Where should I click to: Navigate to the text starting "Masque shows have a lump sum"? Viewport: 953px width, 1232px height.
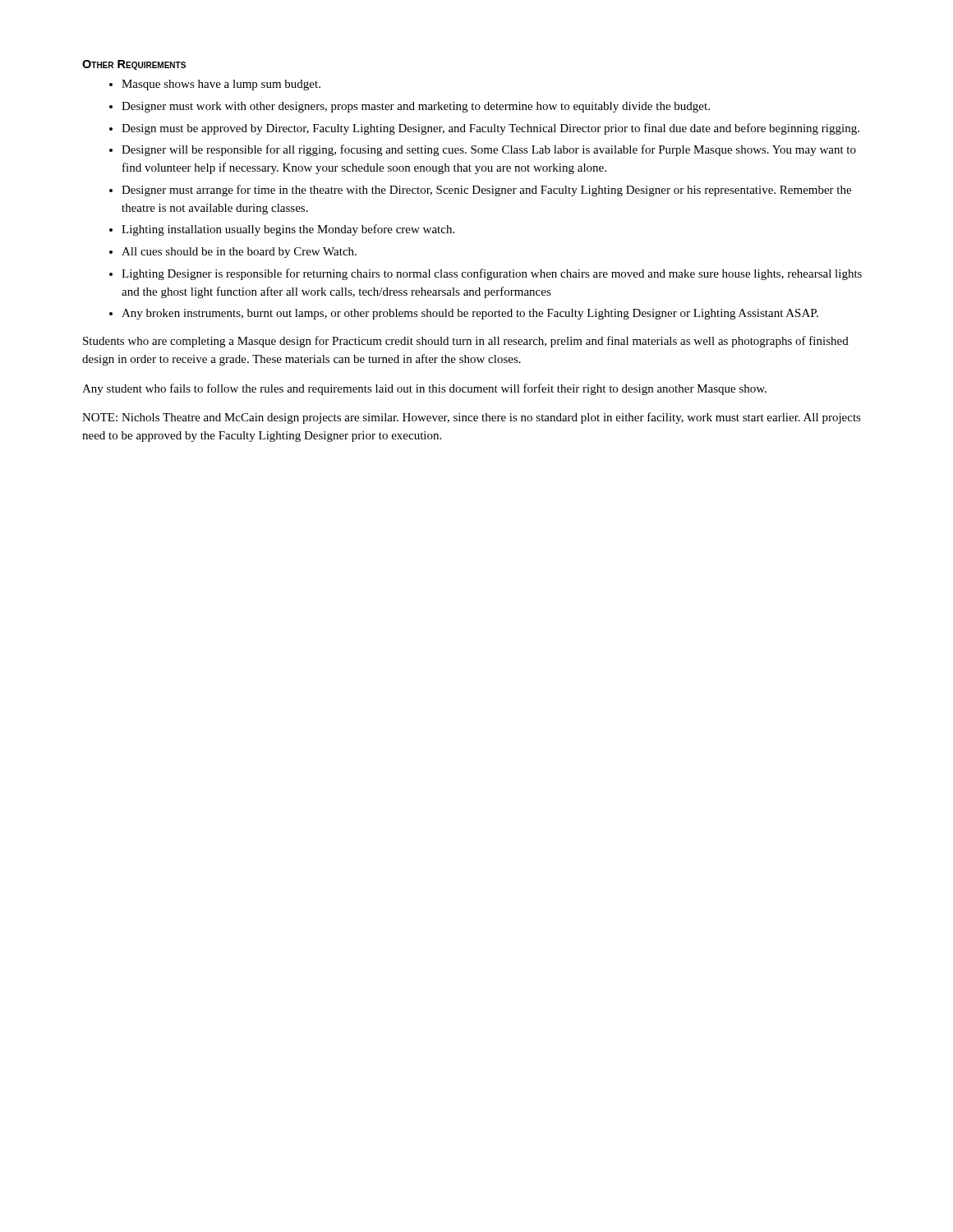[x=488, y=199]
